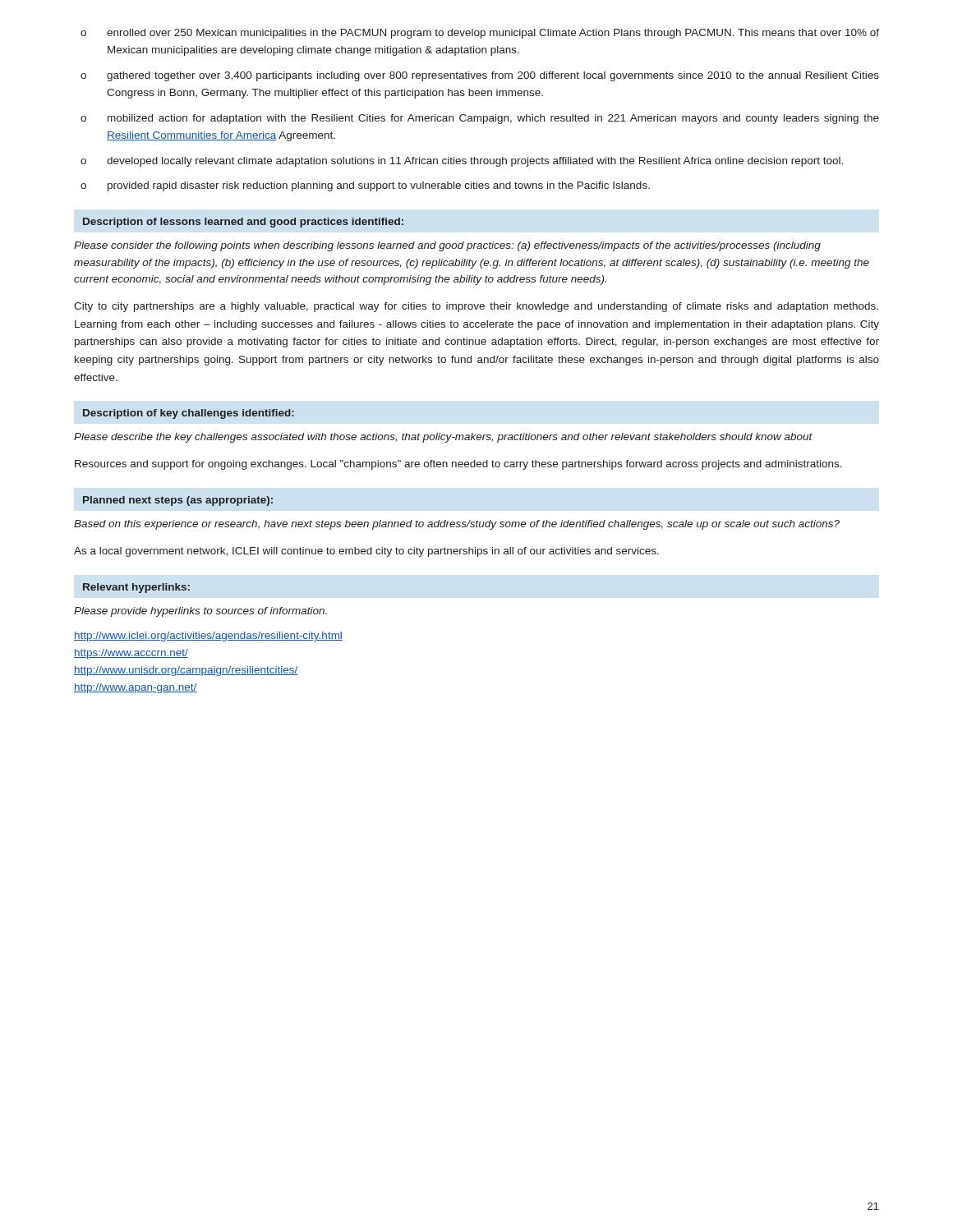
Task: Point to the block beginning "Resources and support for ongoing exchanges."
Action: [x=458, y=464]
